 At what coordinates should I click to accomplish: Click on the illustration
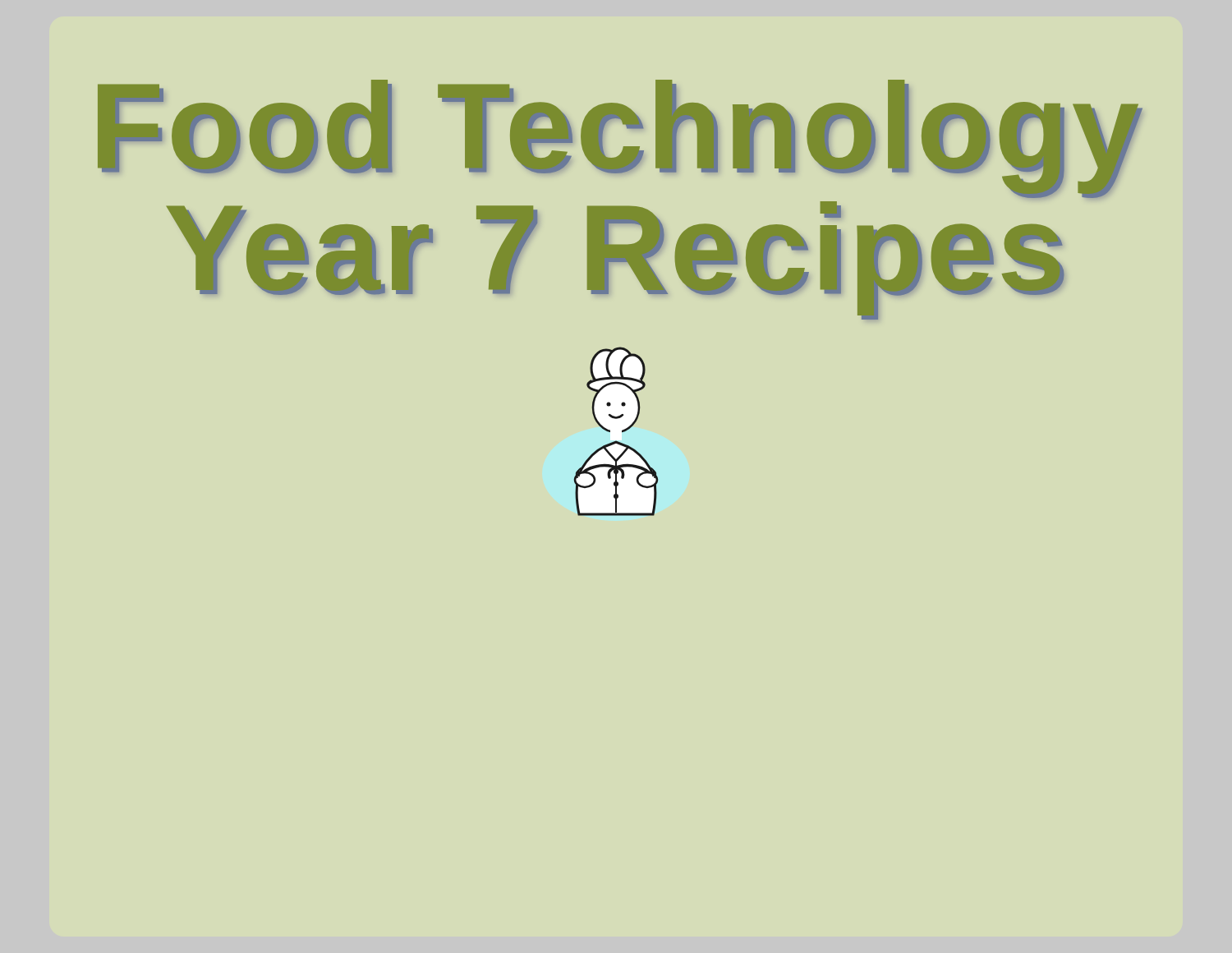coord(616,436)
